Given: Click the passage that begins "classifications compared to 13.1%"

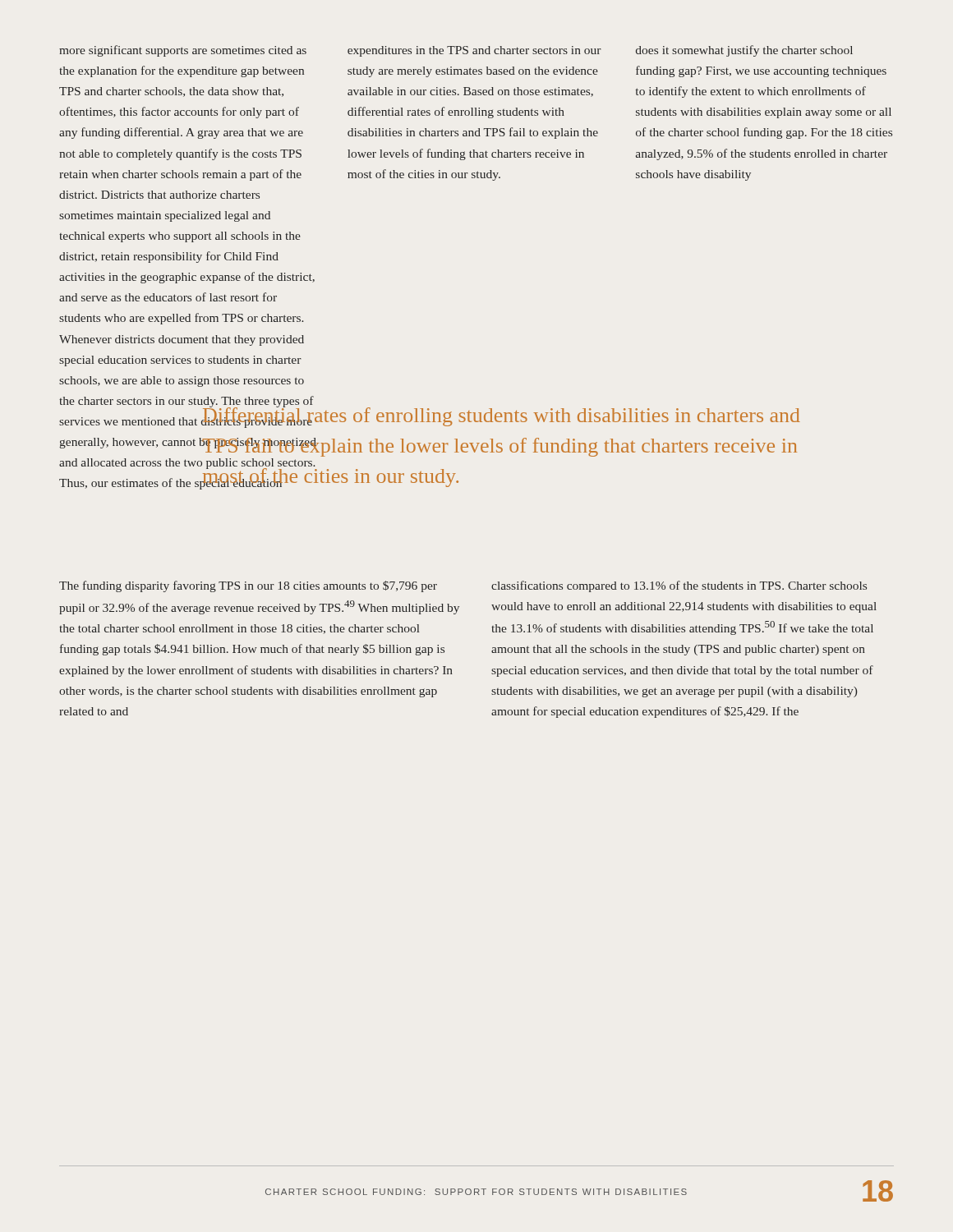Looking at the screenshot, I should [684, 648].
